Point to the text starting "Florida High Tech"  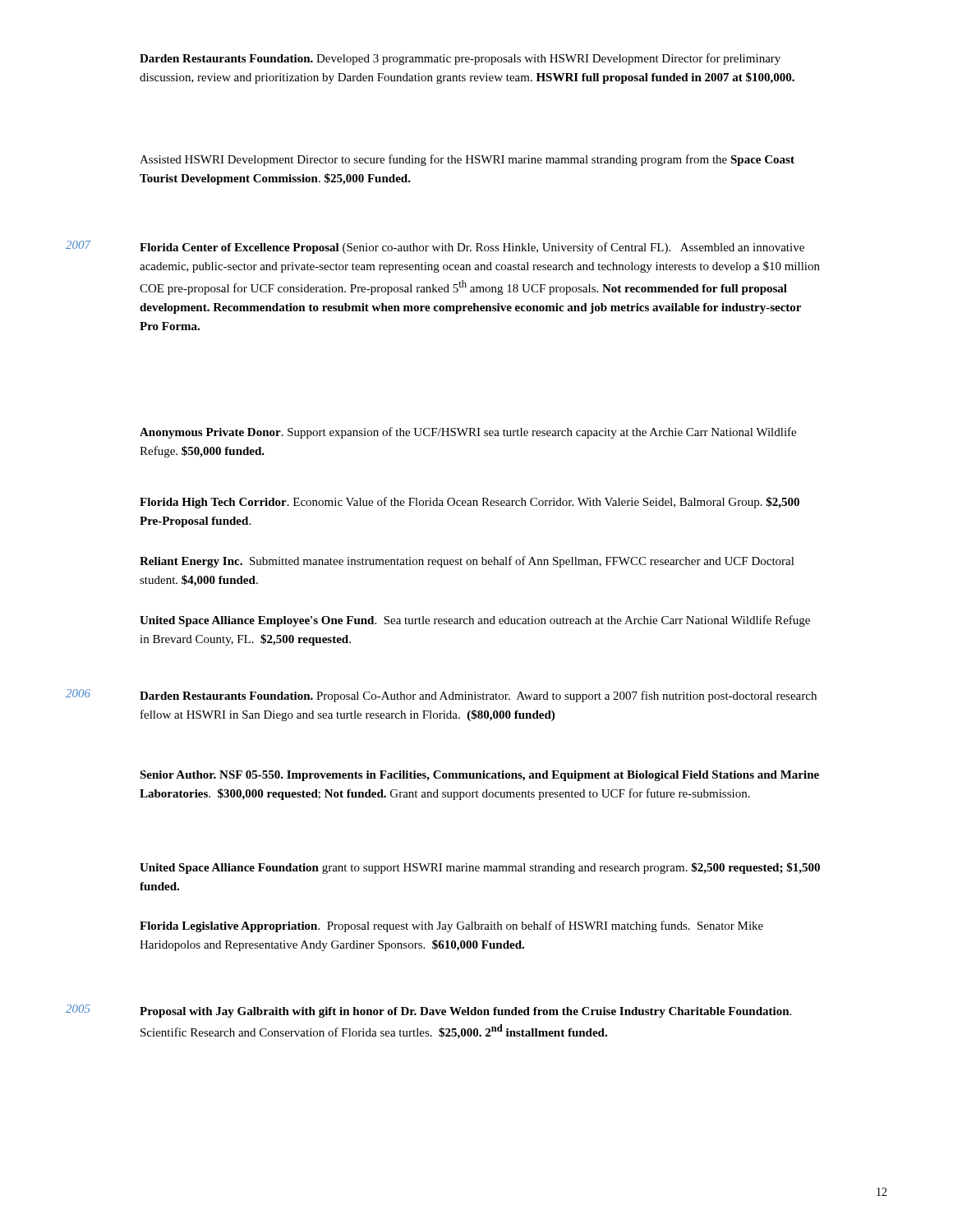(470, 511)
